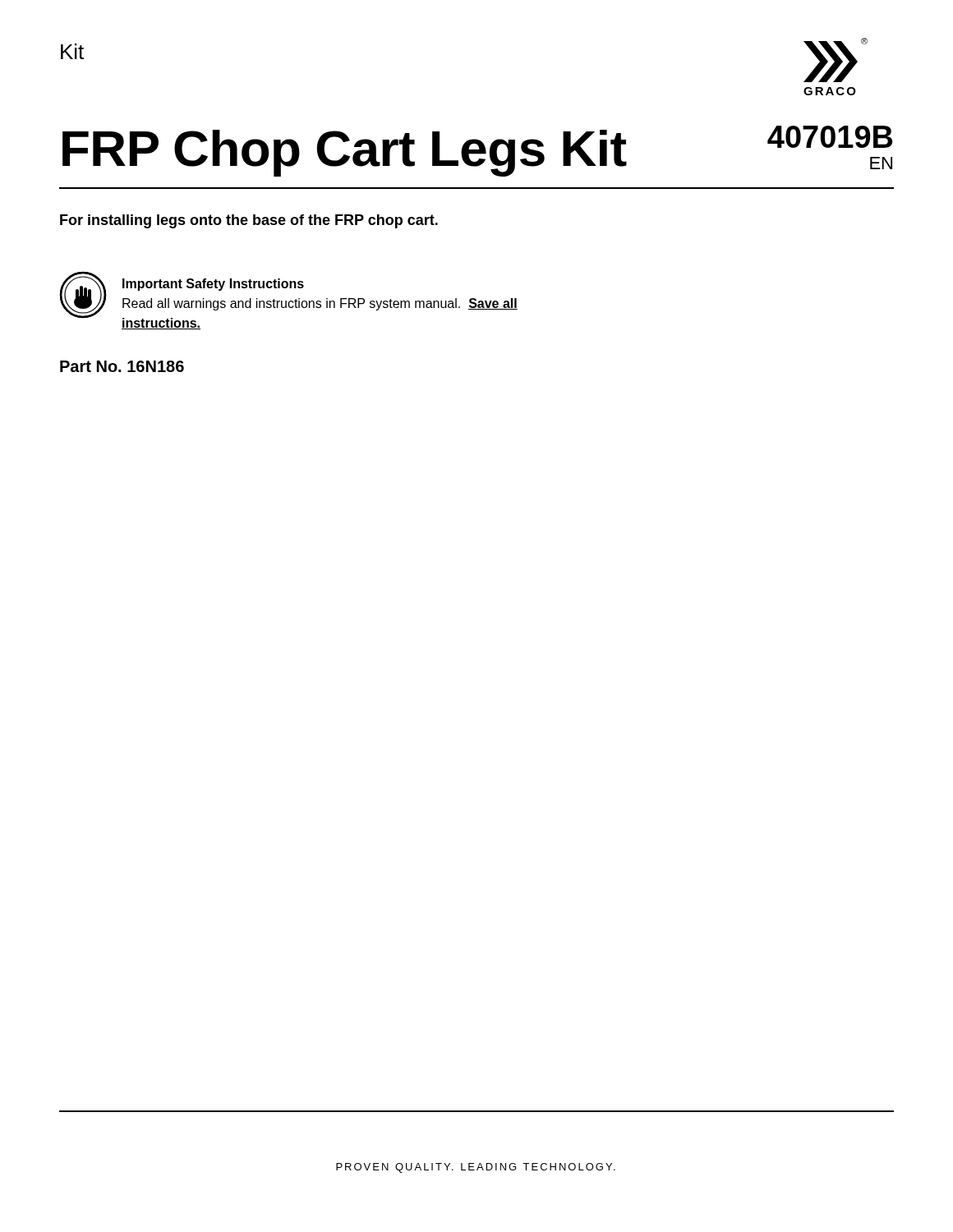Find "FRP Chop Cart Legs Kit" on this page
This screenshot has width=953, height=1232.
[x=343, y=148]
